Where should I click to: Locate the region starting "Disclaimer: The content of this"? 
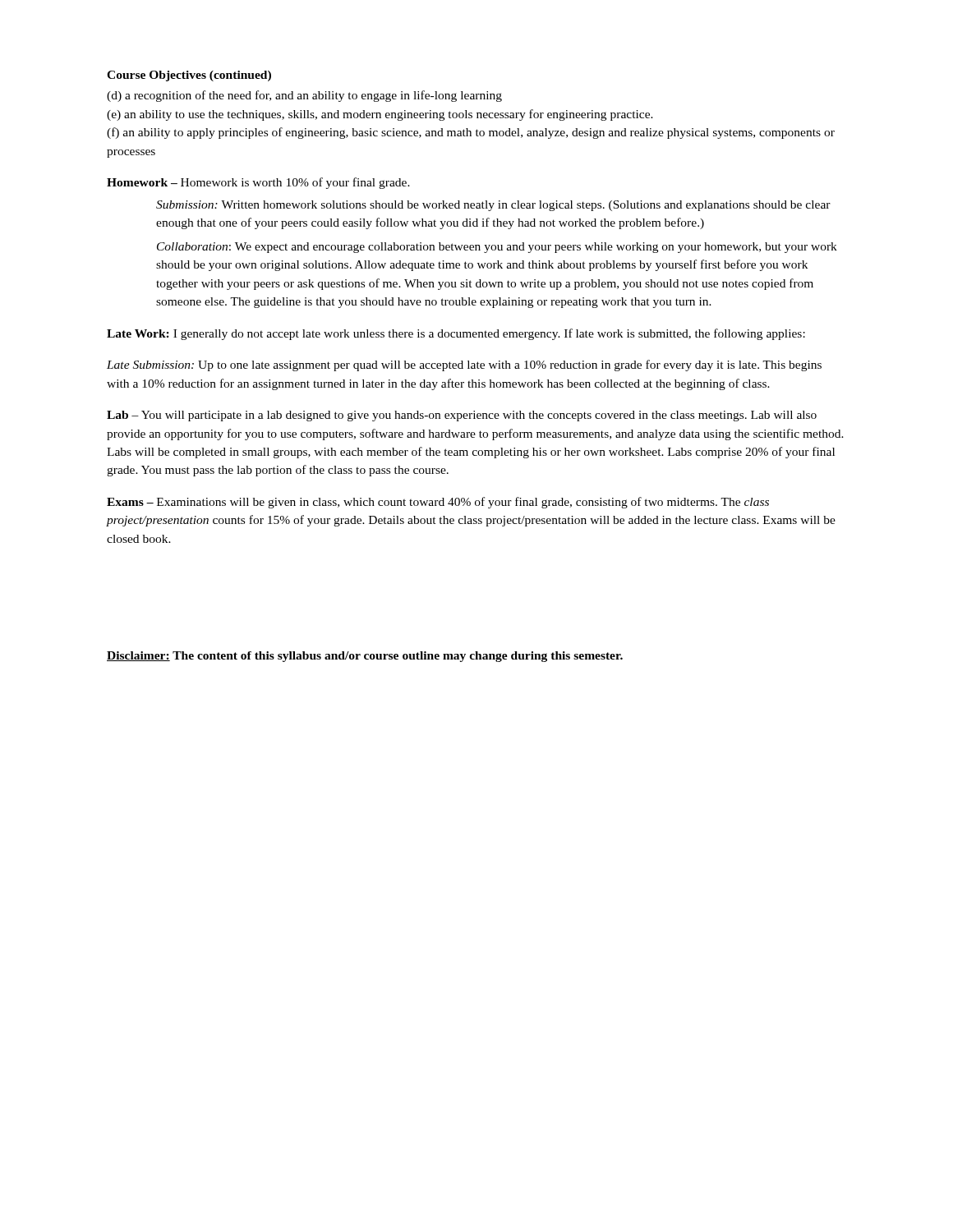(365, 655)
